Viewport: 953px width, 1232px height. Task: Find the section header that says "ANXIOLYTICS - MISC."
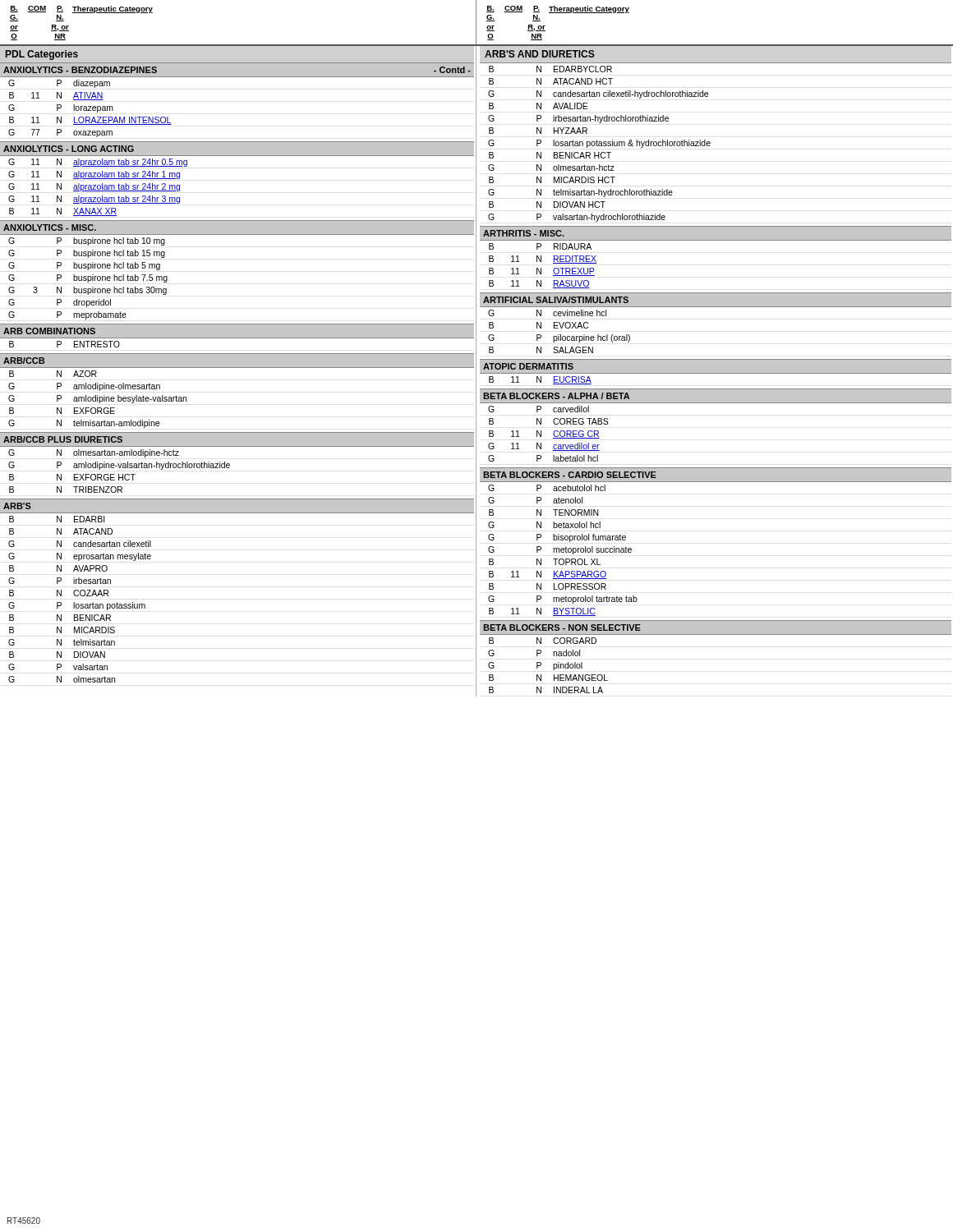[x=50, y=227]
